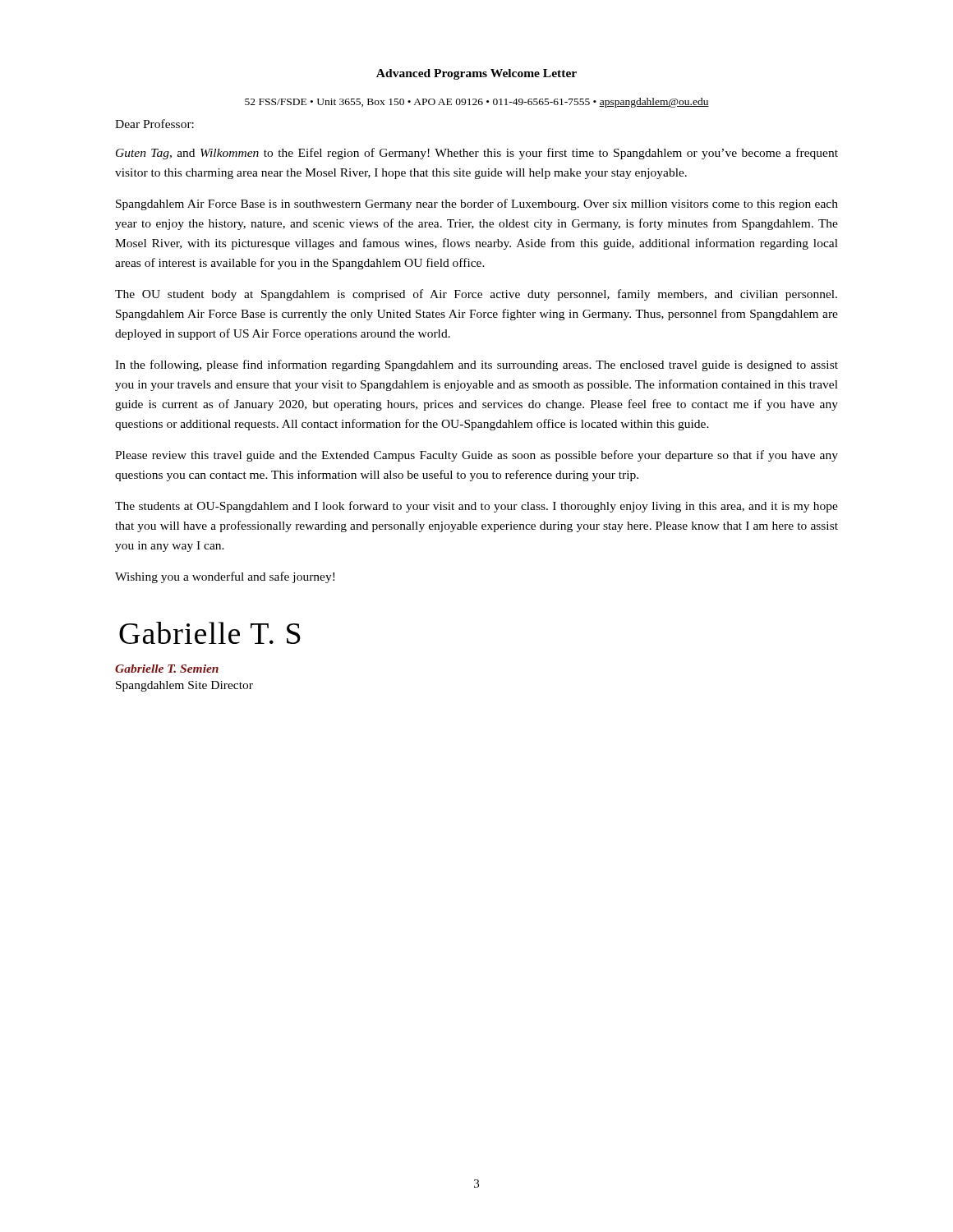Locate the title that reads "Advanced Programs Welcome Letter"
Screen dimensions: 1232x953
click(x=476, y=73)
